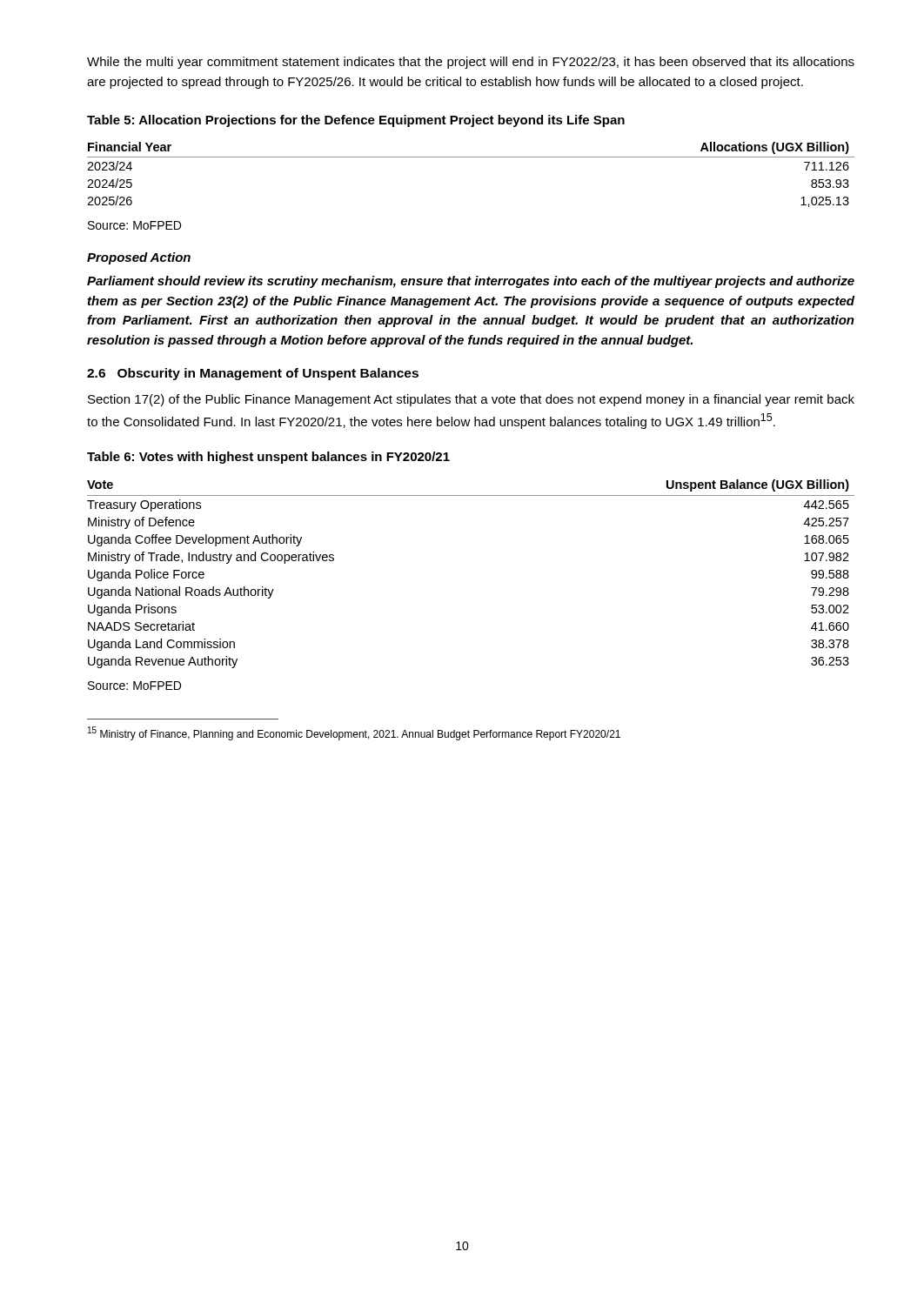
Task: Where is the section header that starts "2.6 Obscurity in Management of"?
Action: point(253,373)
